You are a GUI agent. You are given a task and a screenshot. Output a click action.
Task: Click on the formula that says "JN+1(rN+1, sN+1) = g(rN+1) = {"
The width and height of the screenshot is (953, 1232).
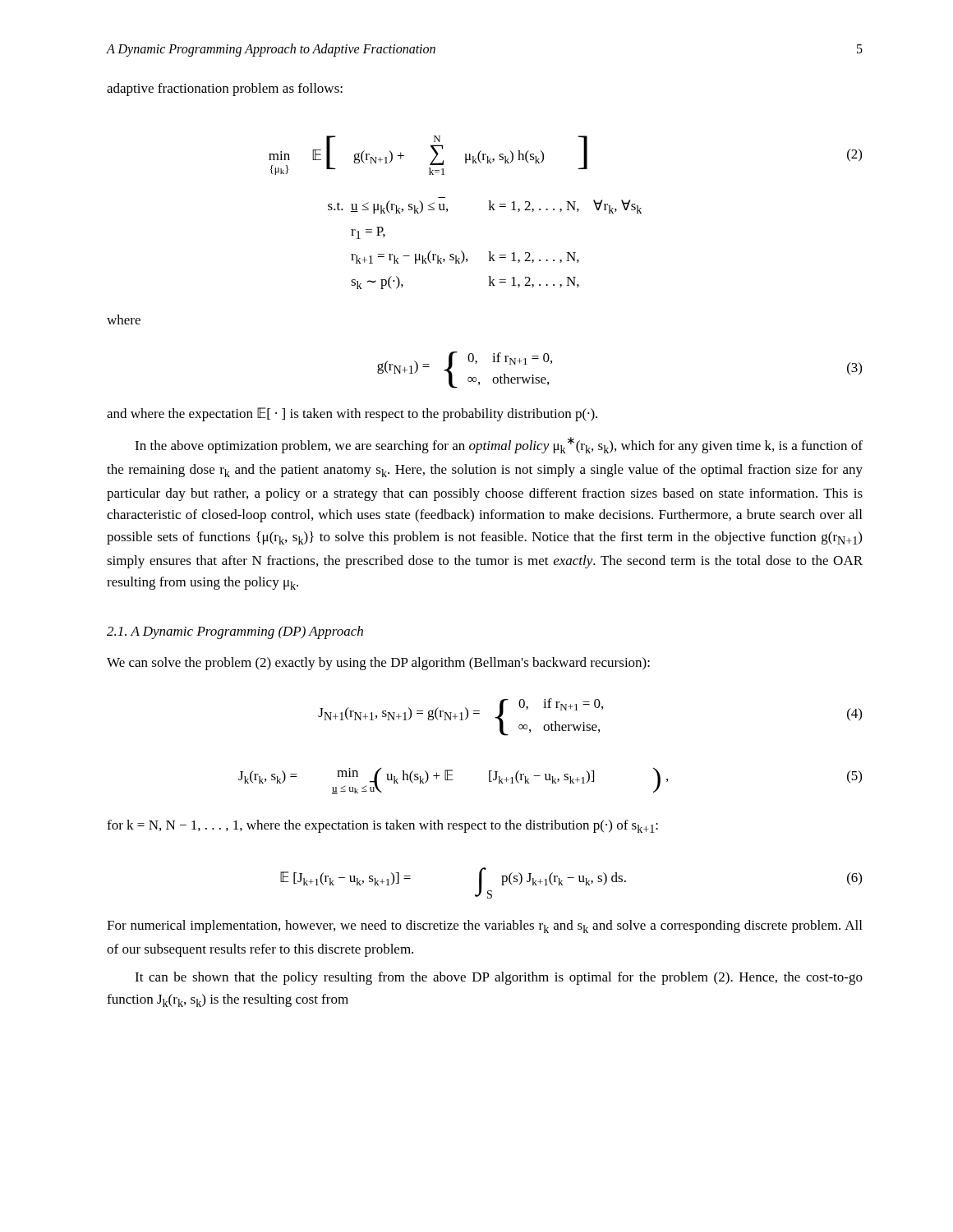click(485, 714)
